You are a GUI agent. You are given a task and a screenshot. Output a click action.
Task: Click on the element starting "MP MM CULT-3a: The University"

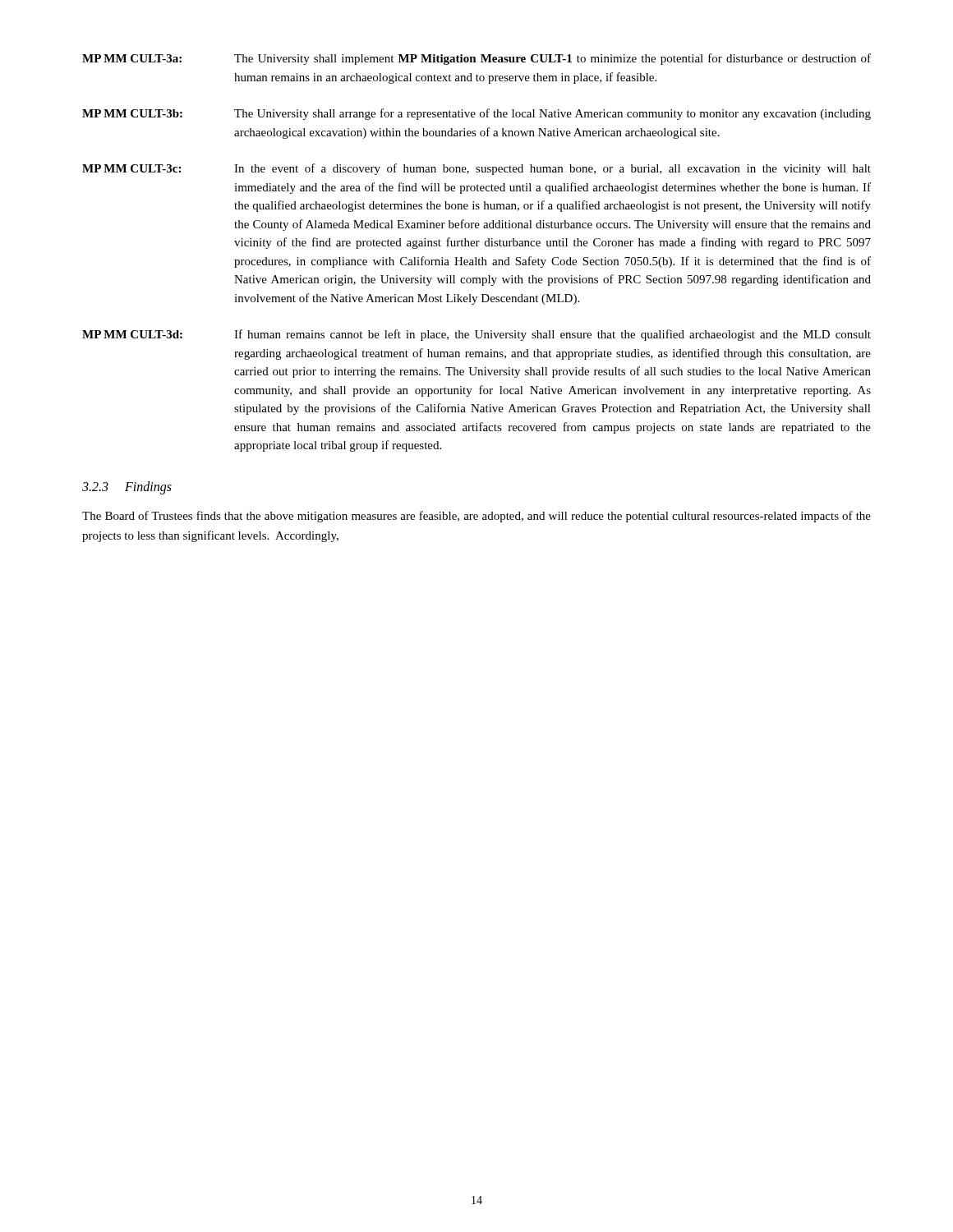pyautogui.click(x=476, y=68)
